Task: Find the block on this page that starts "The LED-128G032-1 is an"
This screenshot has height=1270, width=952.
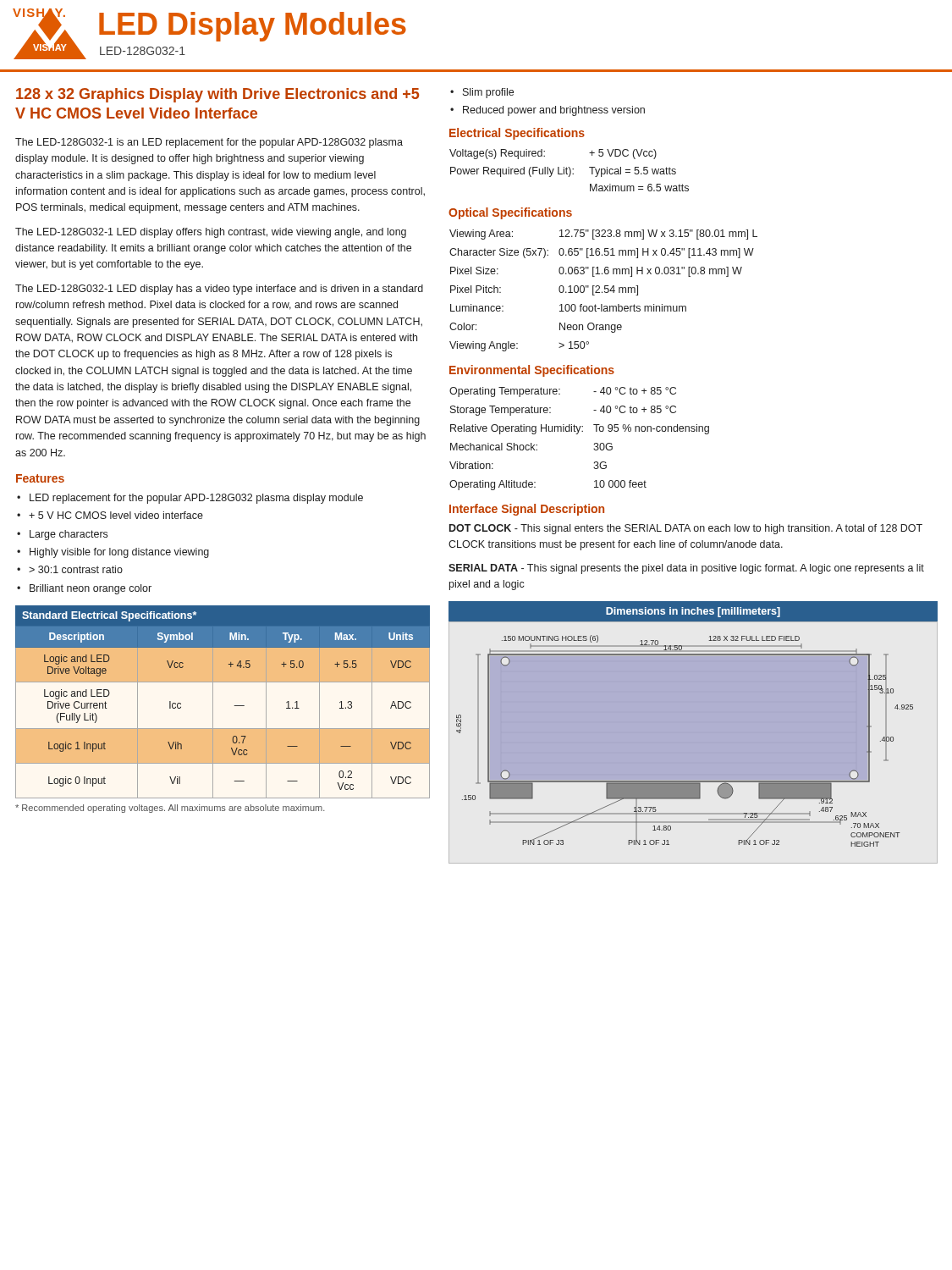Action: [x=220, y=175]
